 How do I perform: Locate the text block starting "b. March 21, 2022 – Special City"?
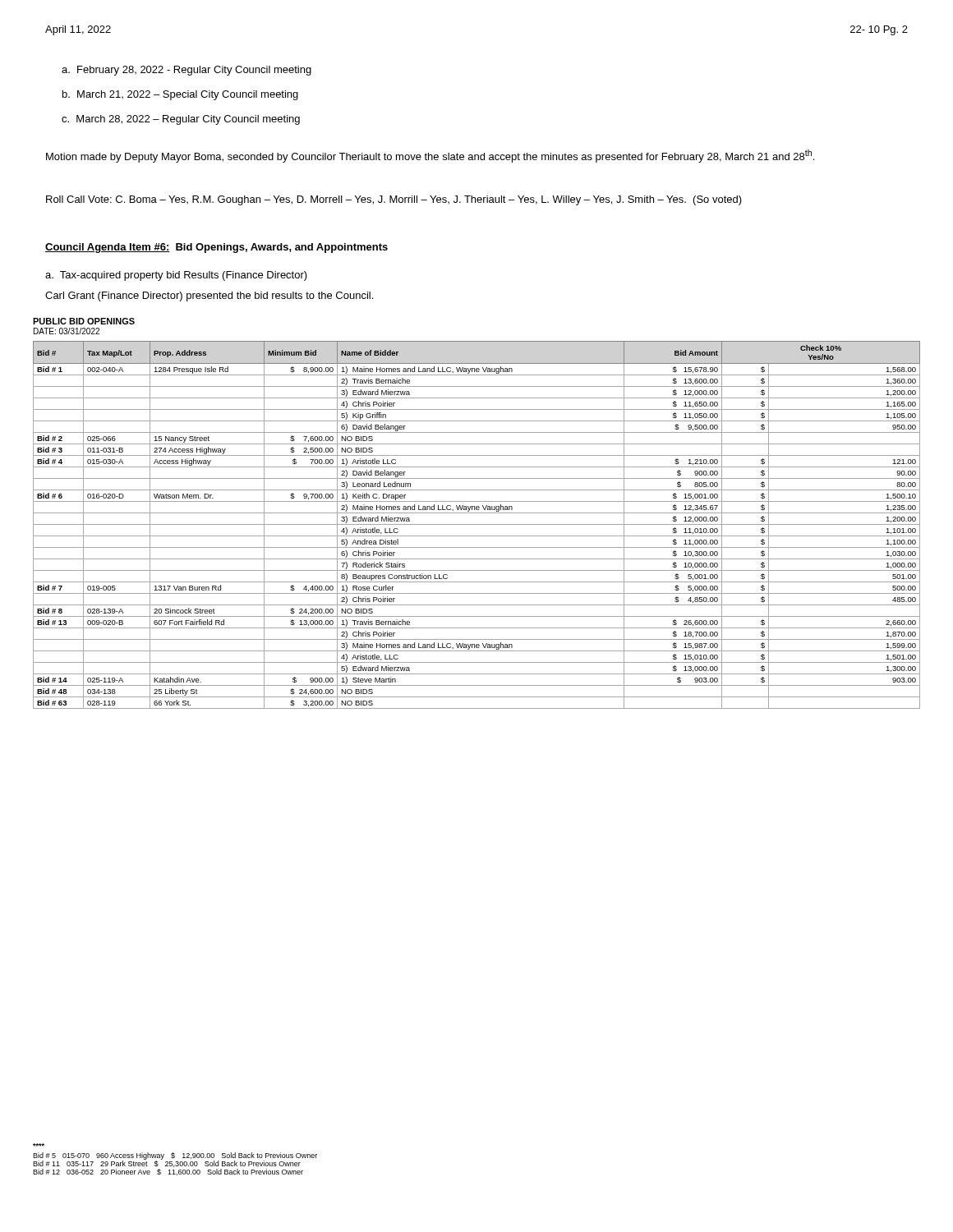[180, 94]
